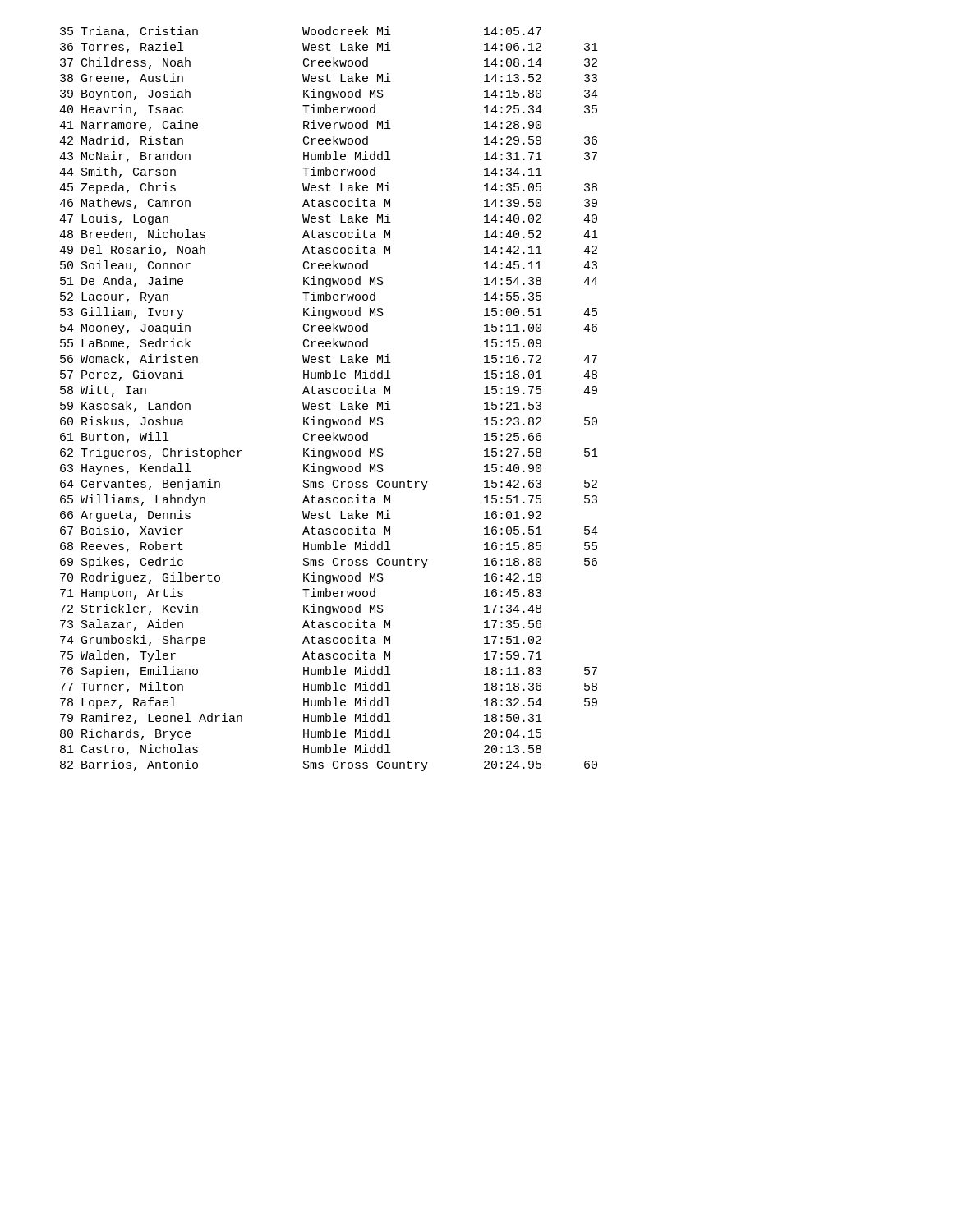Select the table

tap(324, 399)
